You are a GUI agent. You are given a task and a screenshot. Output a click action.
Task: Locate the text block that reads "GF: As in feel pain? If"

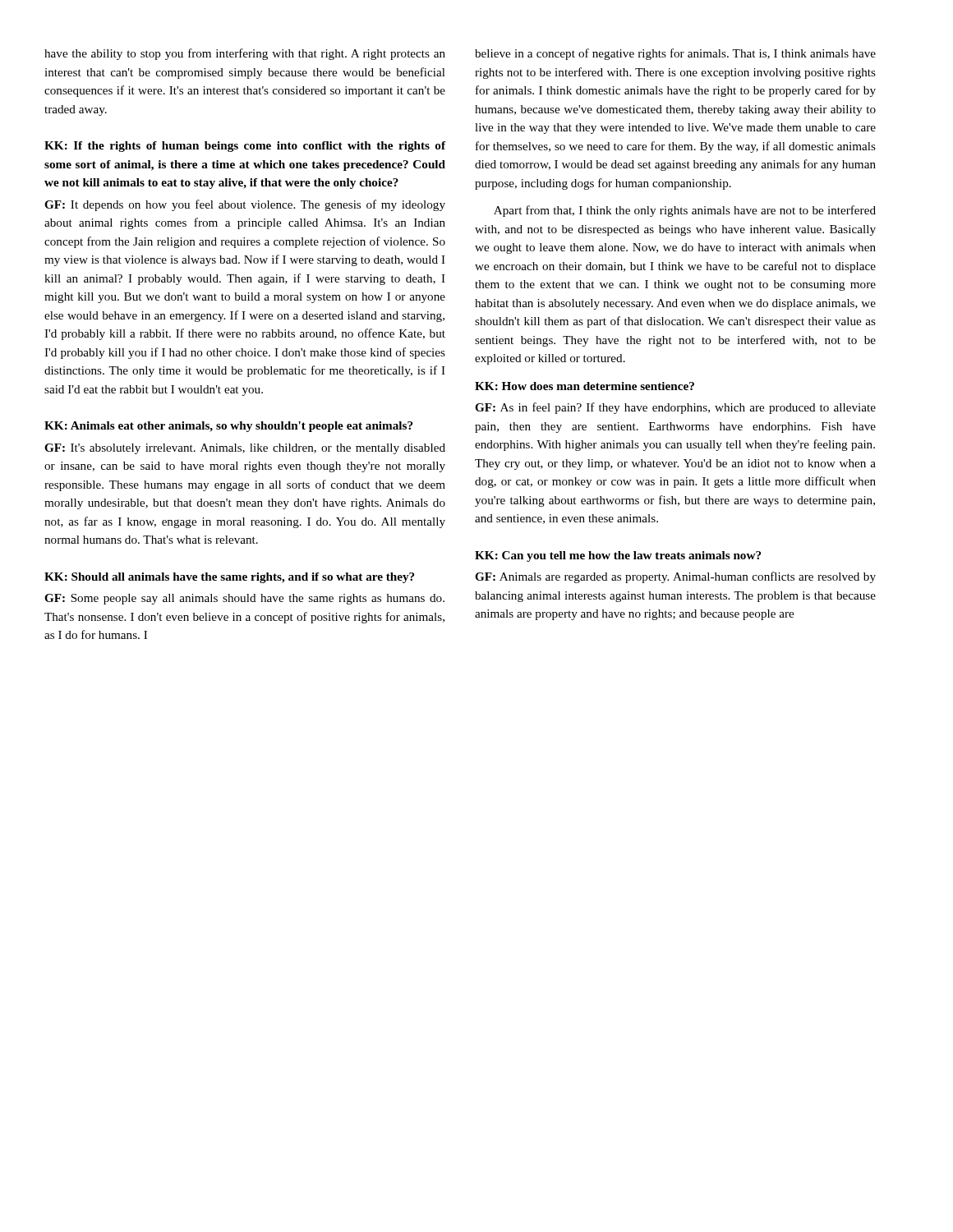(675, 462)
